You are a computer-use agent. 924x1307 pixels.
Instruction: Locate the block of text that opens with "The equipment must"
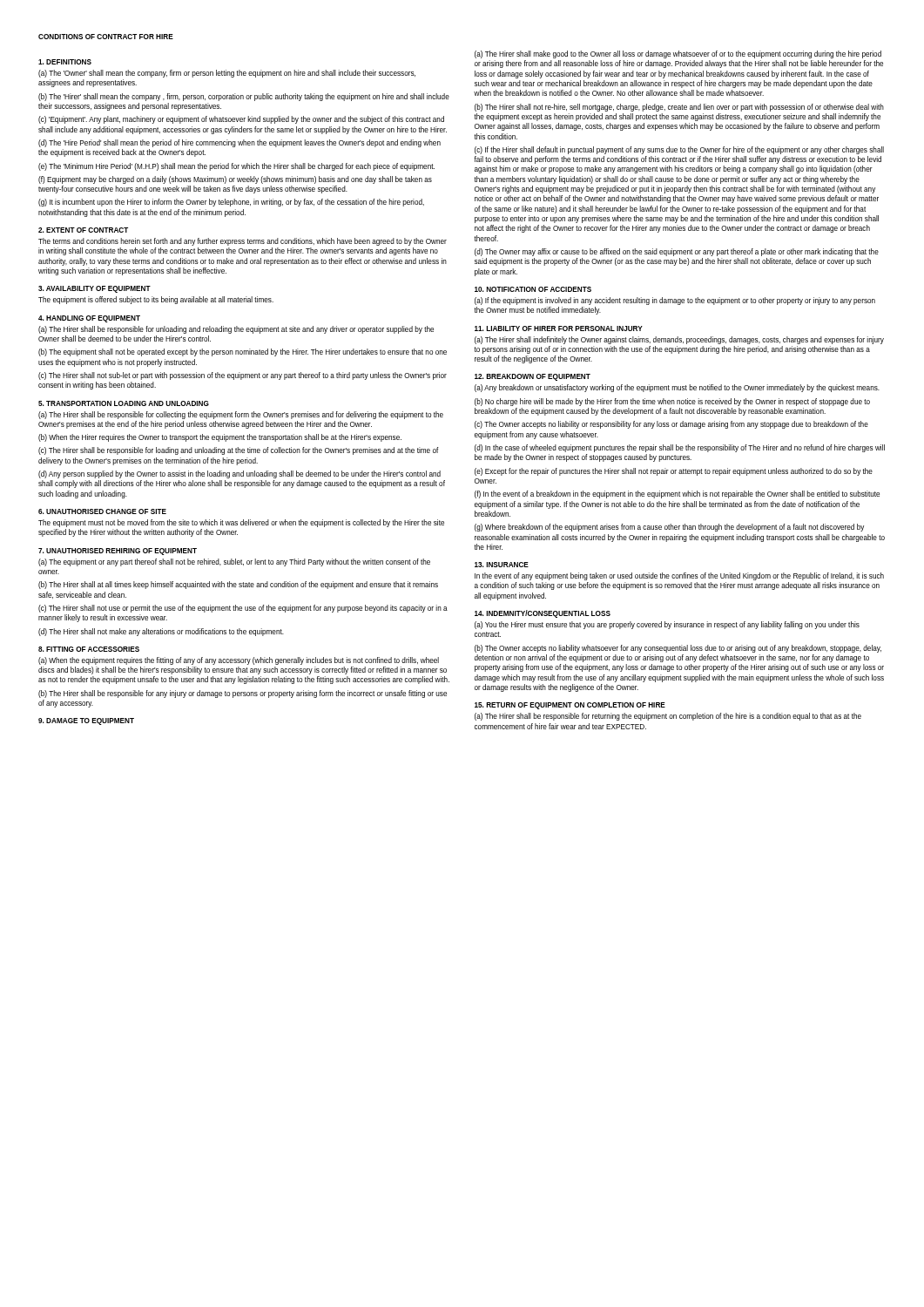pos(244,528)
